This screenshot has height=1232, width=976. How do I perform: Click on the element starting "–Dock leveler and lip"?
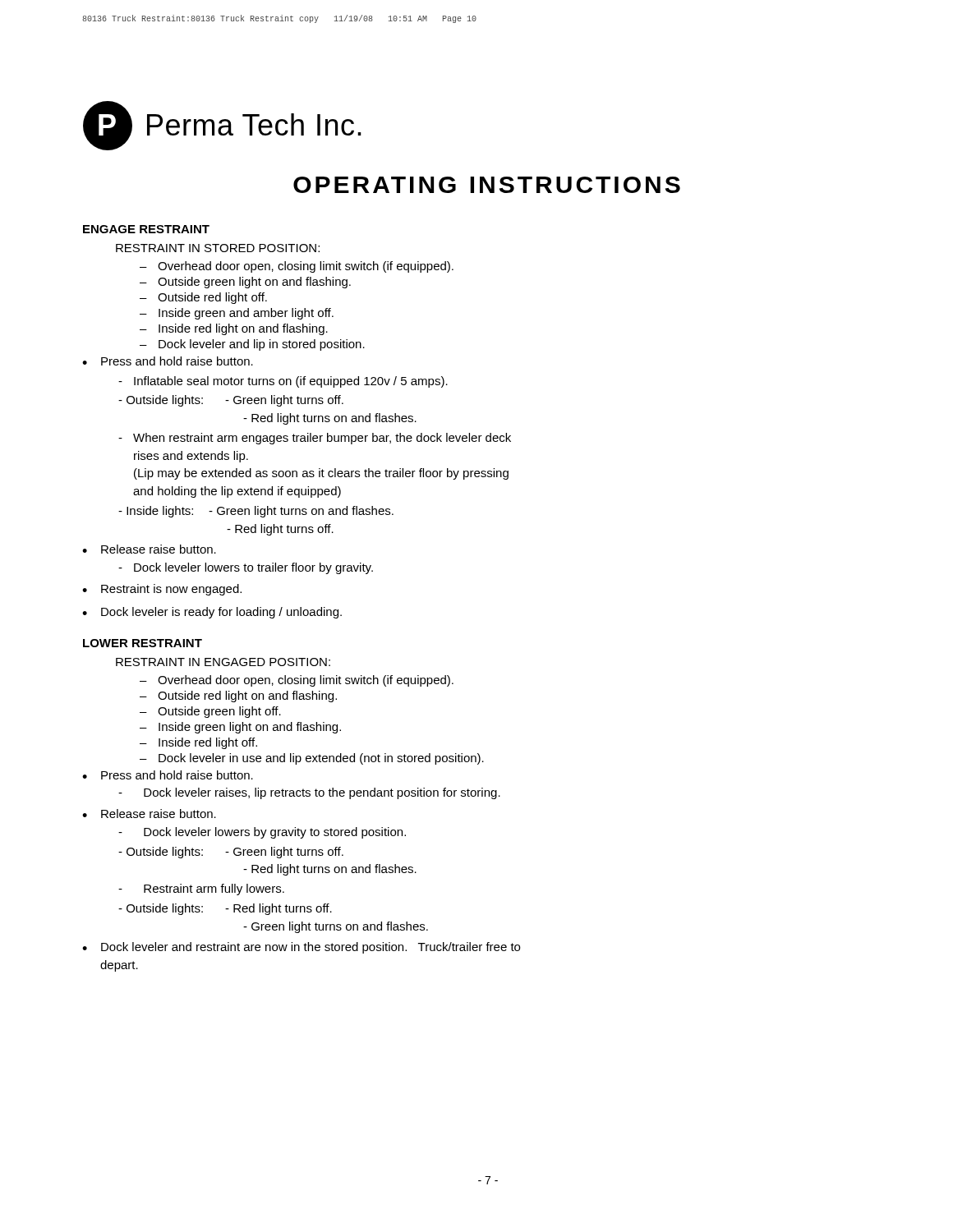(252, 344)
